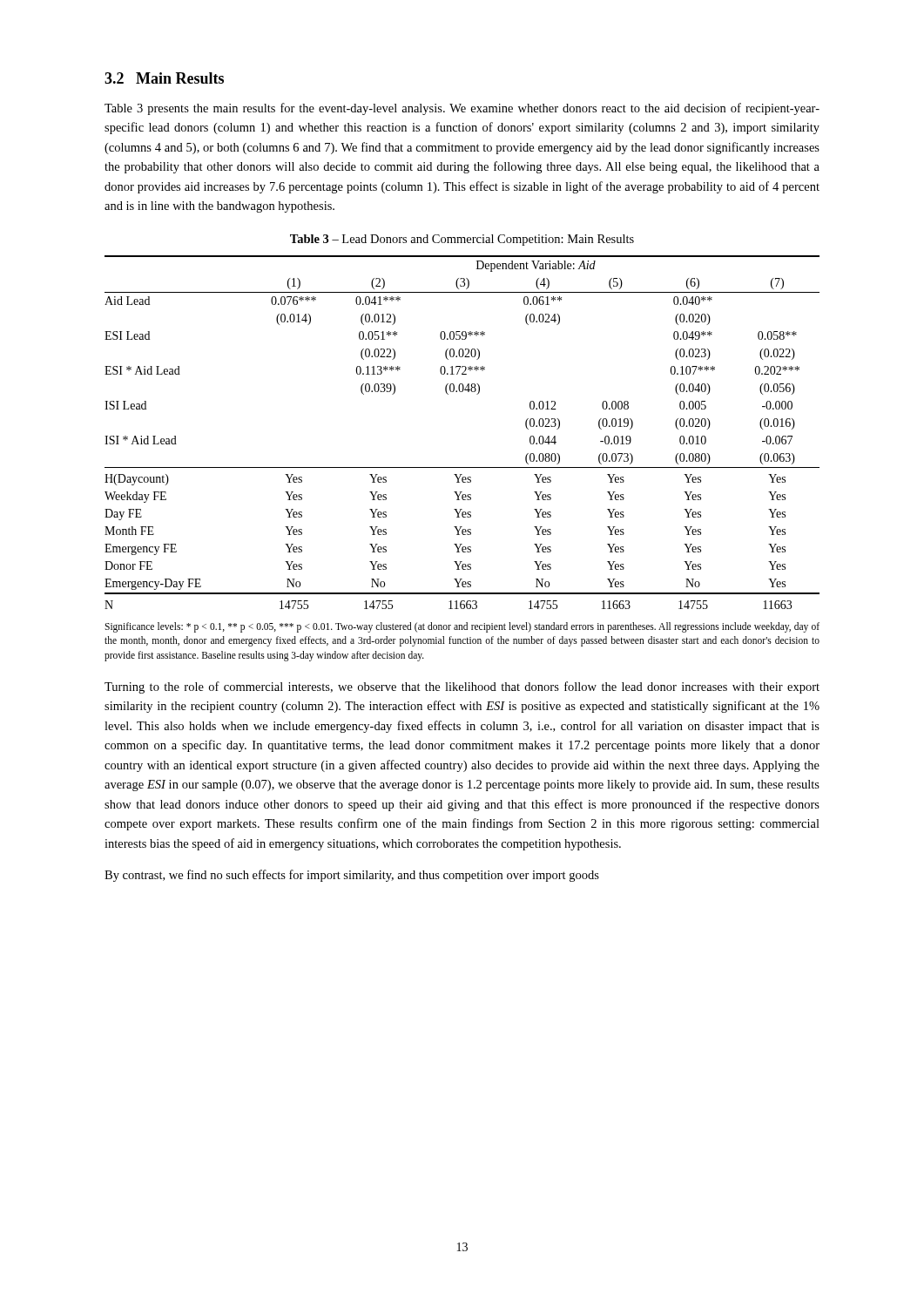Find the table
This screenshot has height=1307, width=924.
point(462,435)
